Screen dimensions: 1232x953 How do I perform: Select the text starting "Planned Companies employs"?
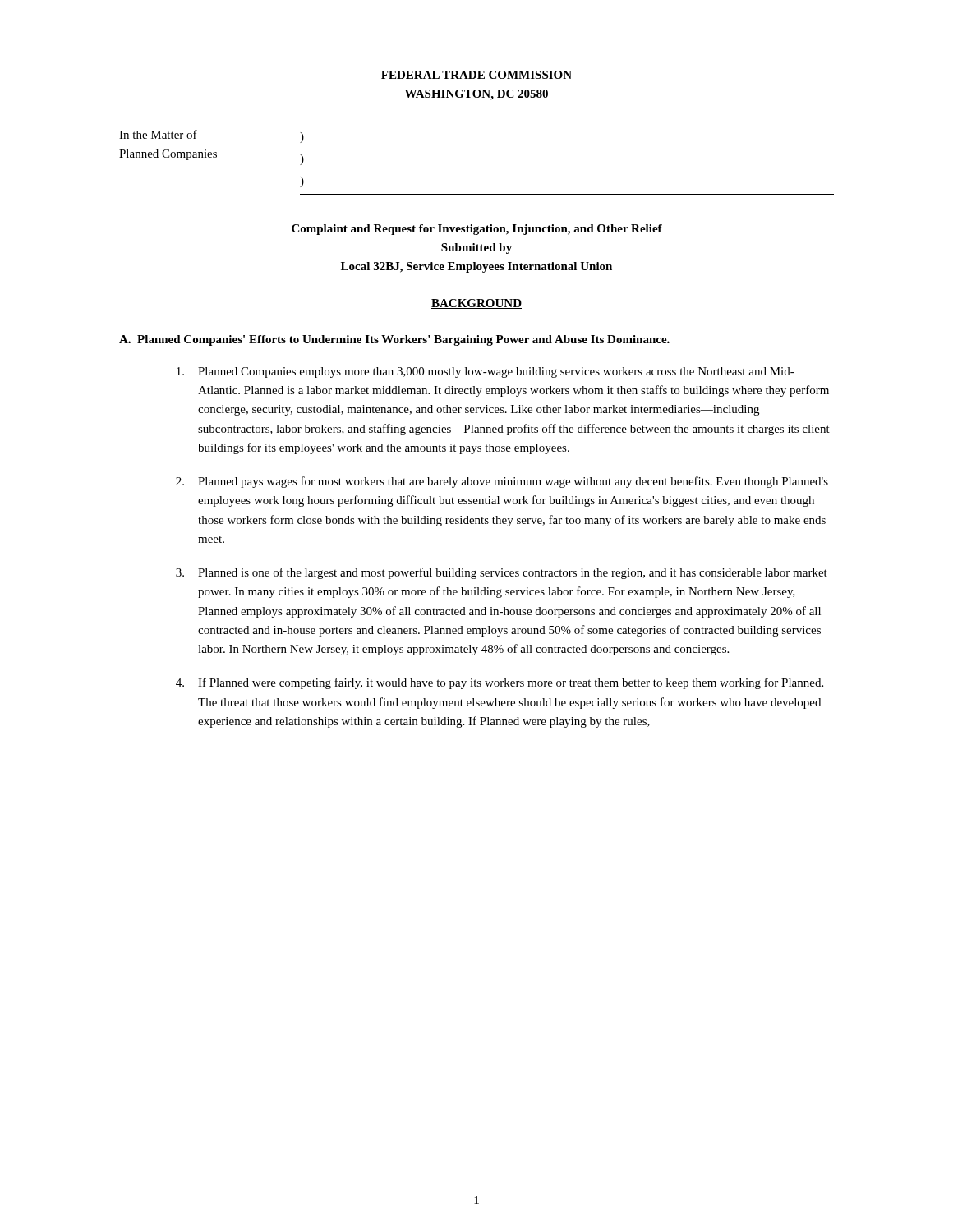[x=476, y=410]
